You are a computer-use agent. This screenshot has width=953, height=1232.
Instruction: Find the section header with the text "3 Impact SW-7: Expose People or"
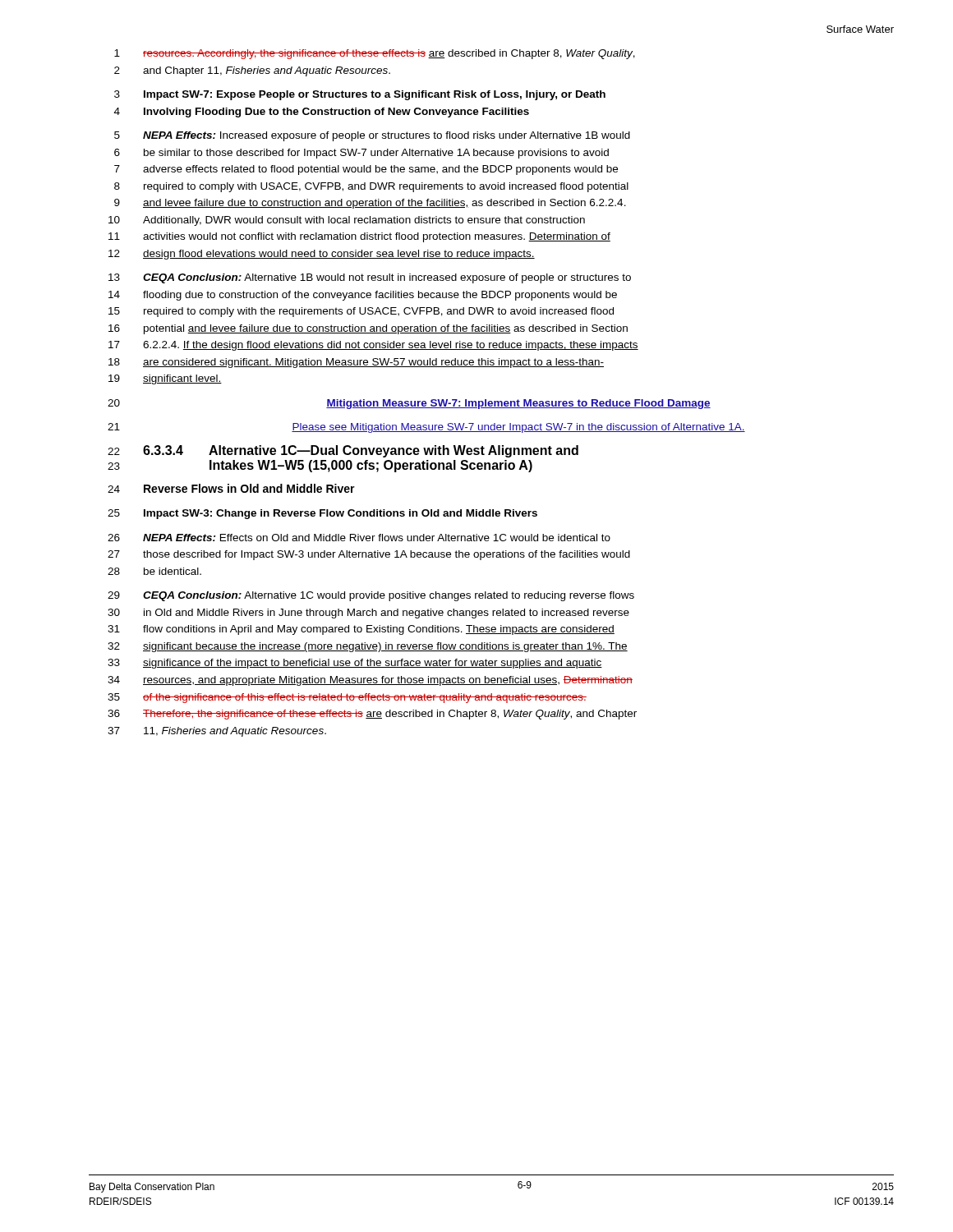click(491, 103)
